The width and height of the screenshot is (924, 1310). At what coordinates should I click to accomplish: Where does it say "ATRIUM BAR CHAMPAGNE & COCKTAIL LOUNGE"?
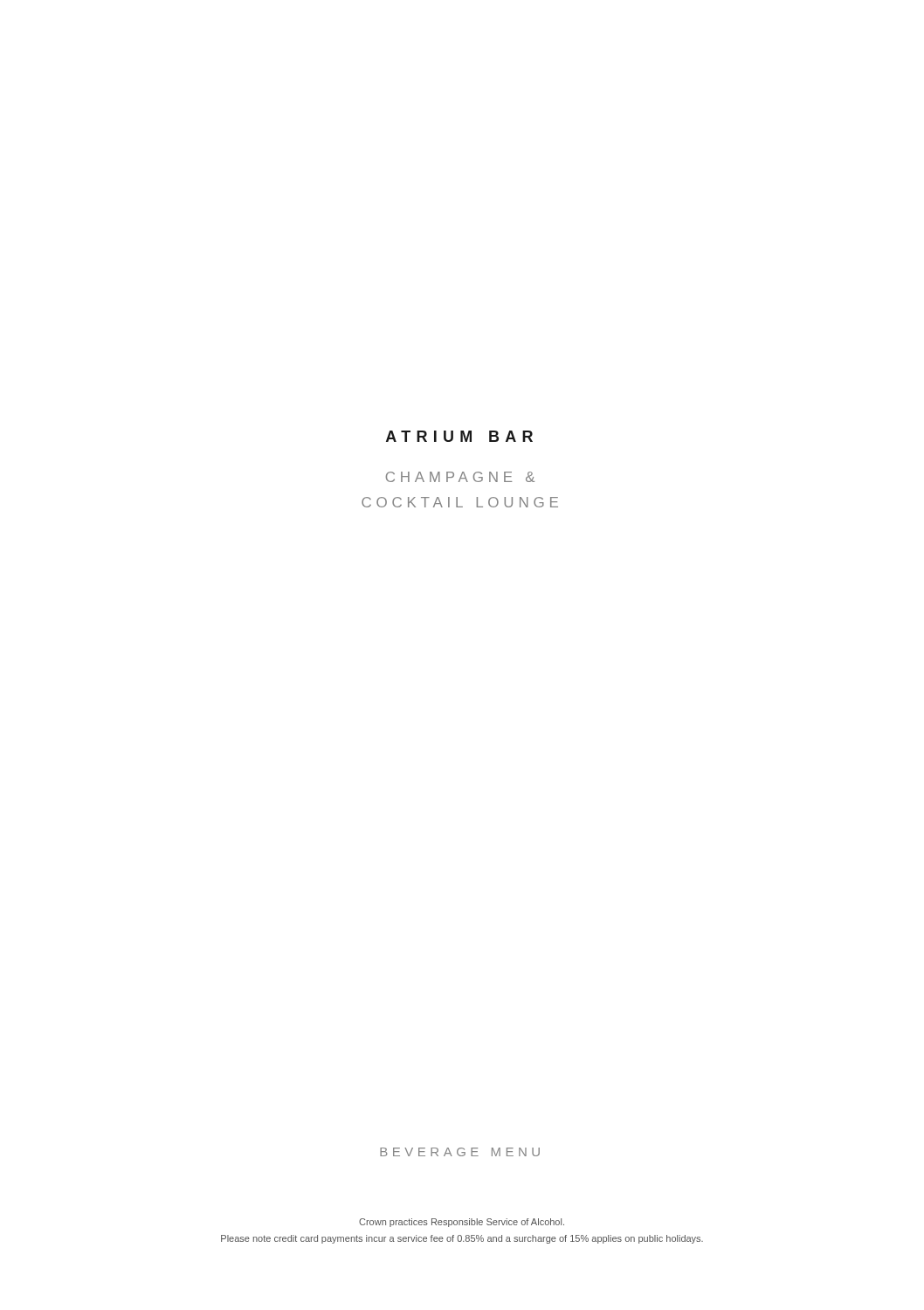[x=462, y=472]
